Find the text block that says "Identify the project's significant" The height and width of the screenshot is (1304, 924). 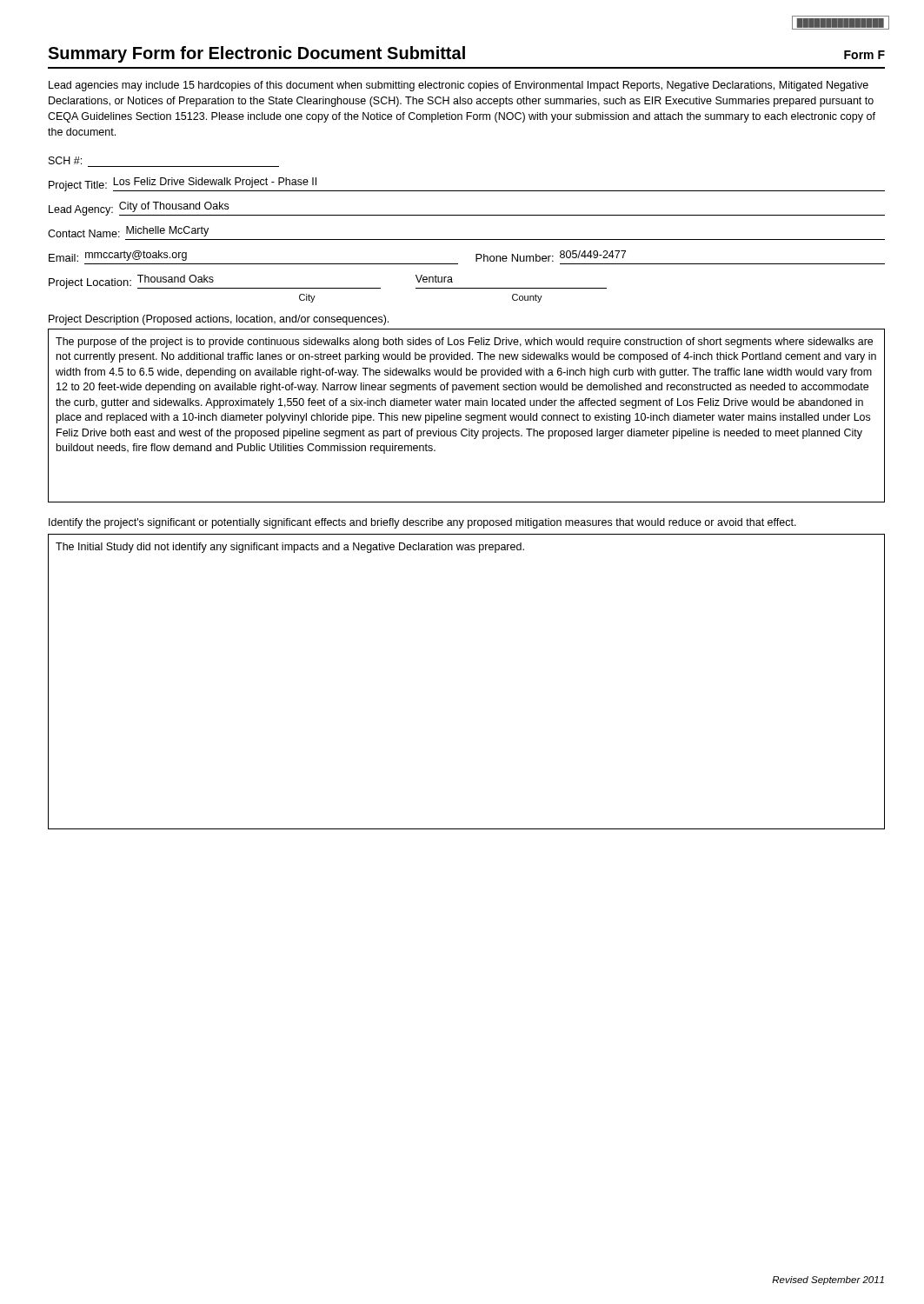[x=422, y=522]
